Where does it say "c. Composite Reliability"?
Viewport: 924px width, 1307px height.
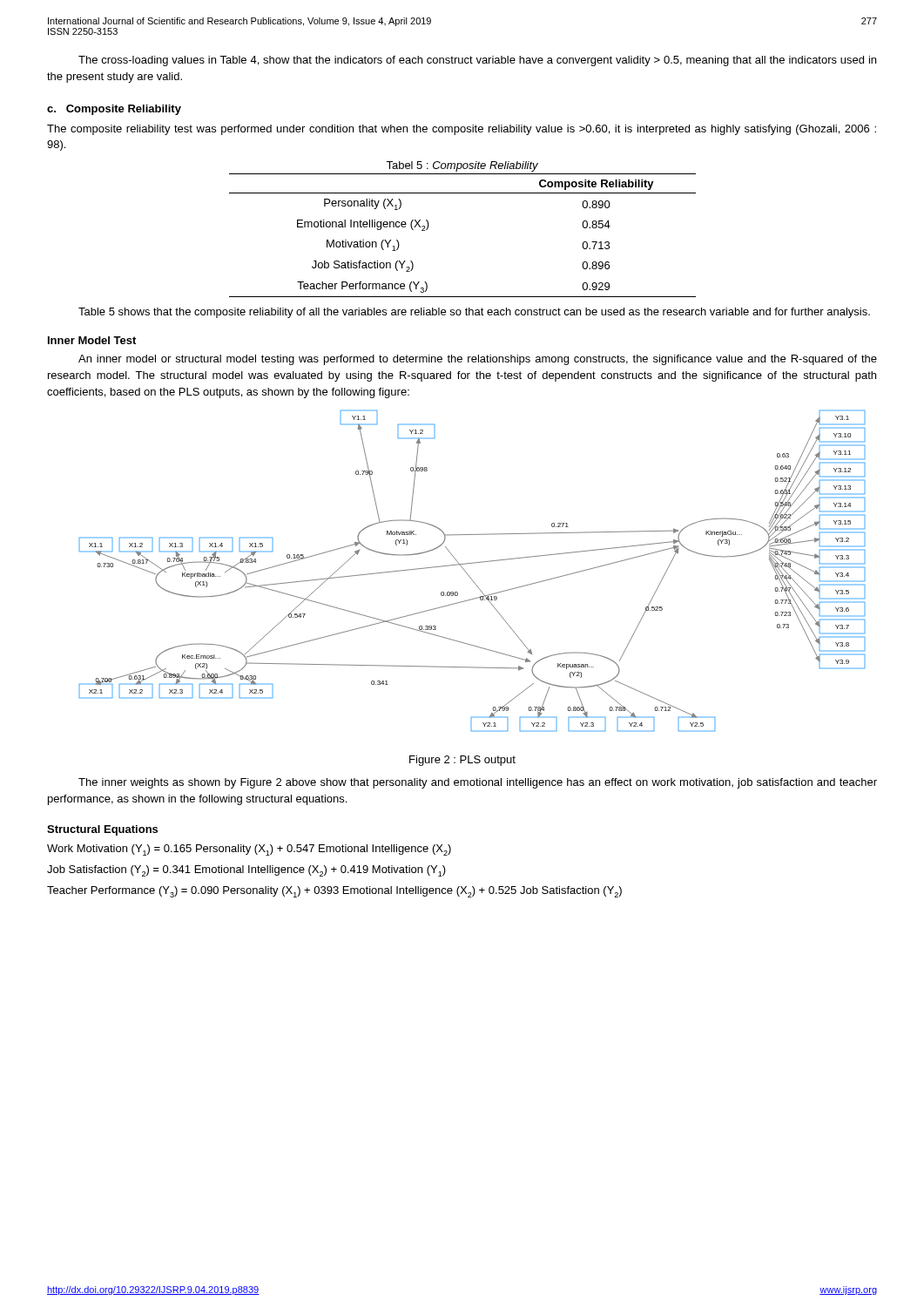pyautogui.click(x=114, y=110)
